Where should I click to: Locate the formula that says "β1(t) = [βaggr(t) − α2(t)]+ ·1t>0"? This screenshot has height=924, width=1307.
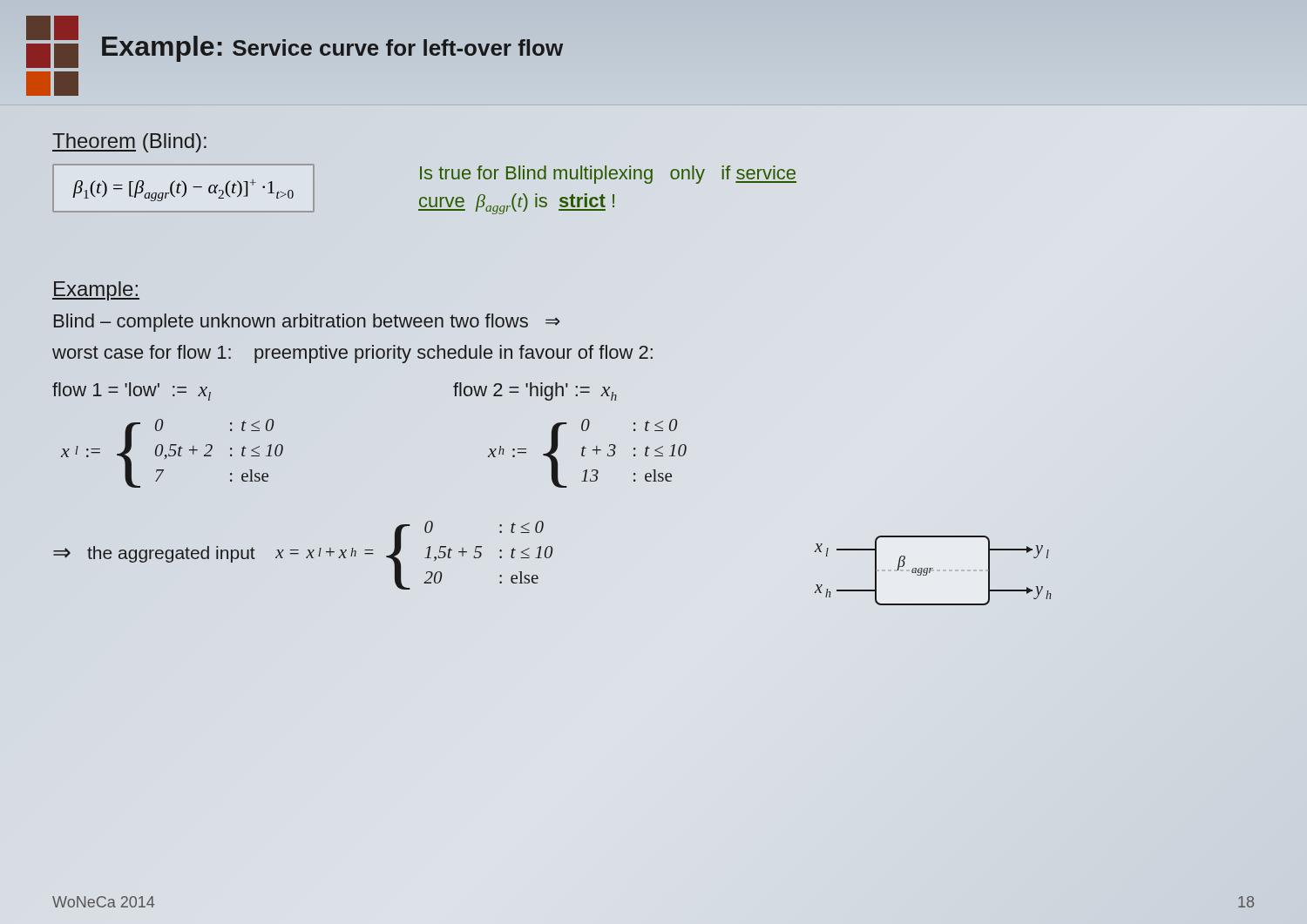(x=184, y=188)
